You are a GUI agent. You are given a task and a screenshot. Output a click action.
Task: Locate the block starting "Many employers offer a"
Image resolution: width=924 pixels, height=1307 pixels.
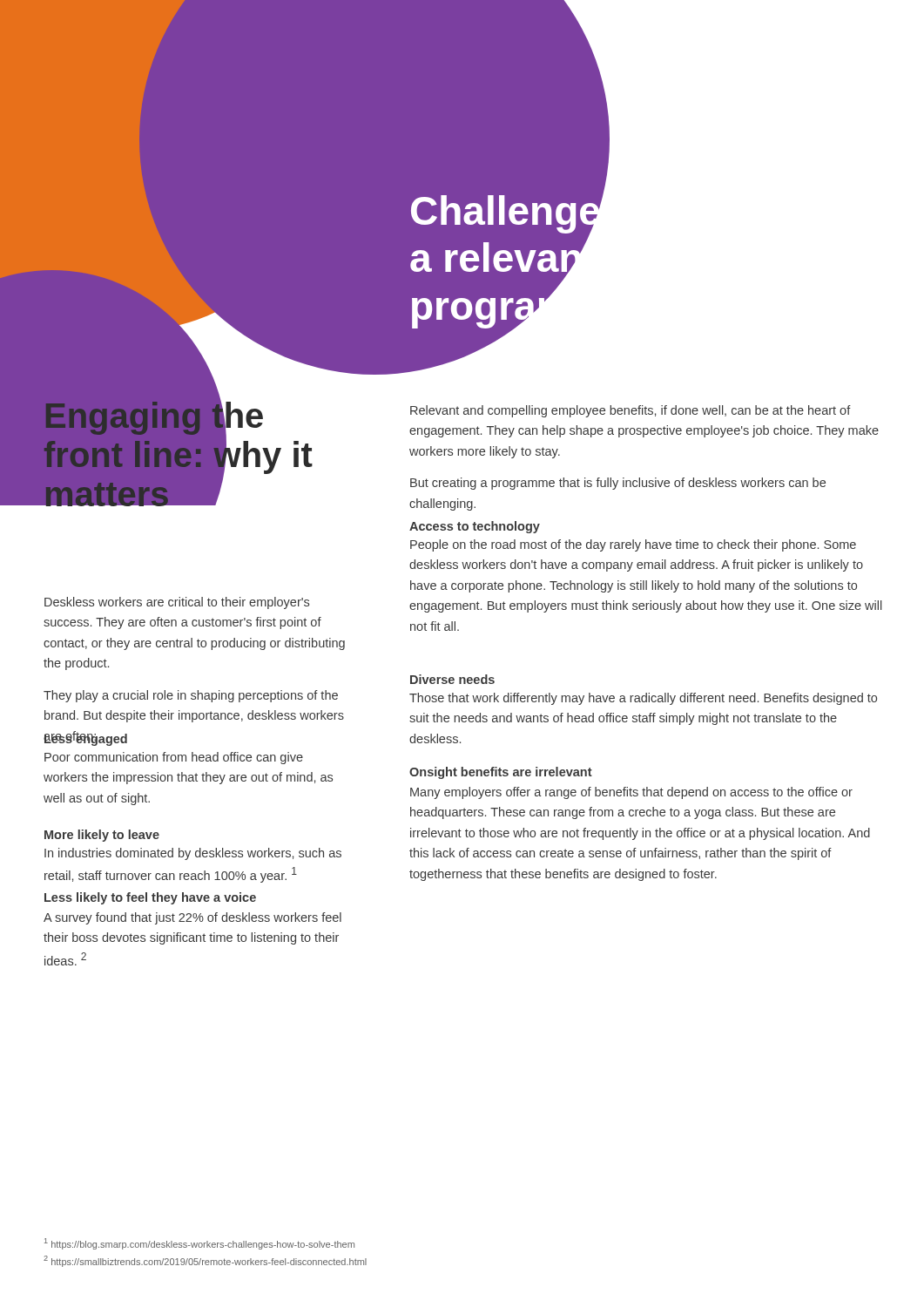click(647, 834)
